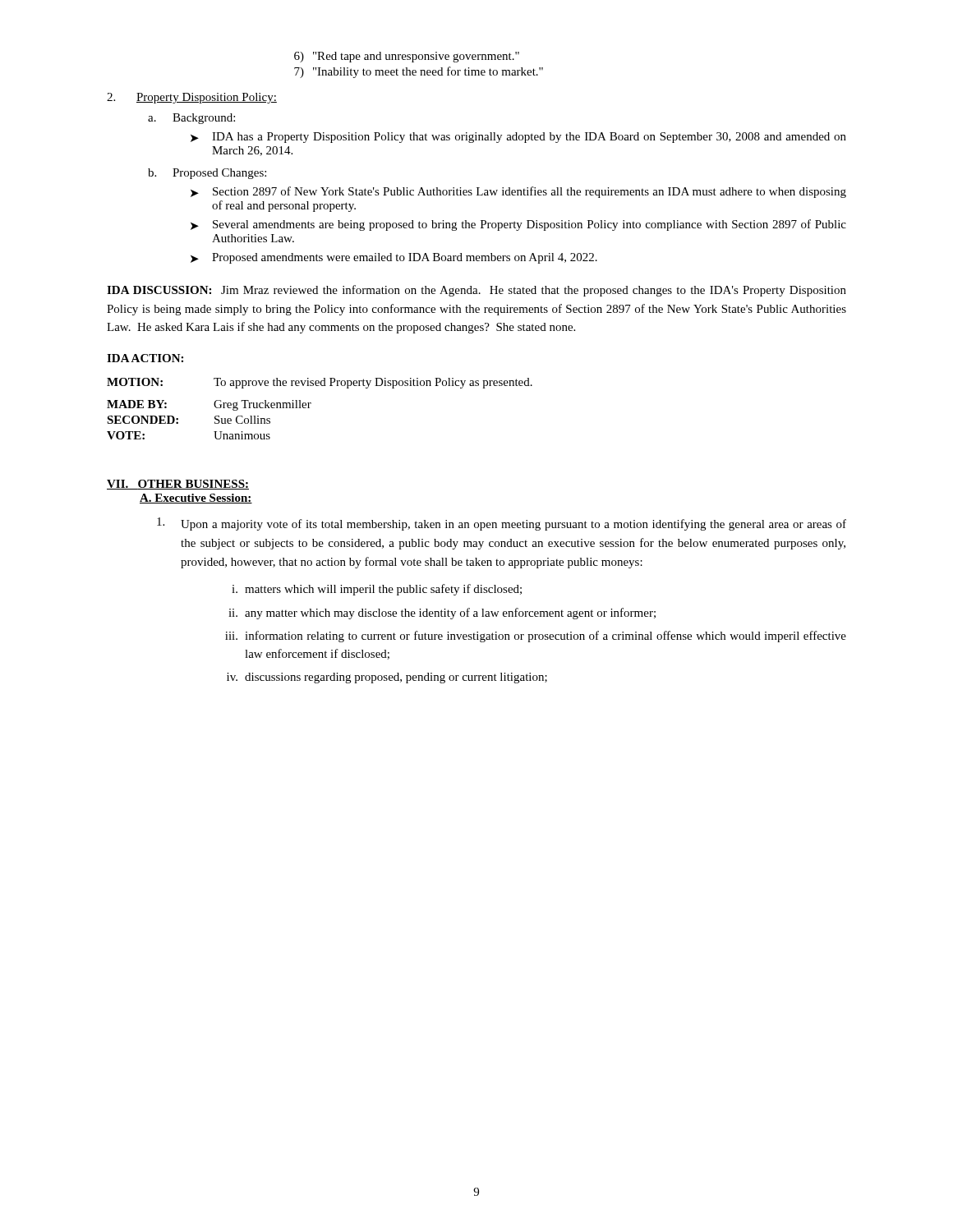Locate the block of text that opens with "ii. any matter which may disclose"
Image resolution: width=953 pixels, height=1232 pixels.
tap(526, 613)
